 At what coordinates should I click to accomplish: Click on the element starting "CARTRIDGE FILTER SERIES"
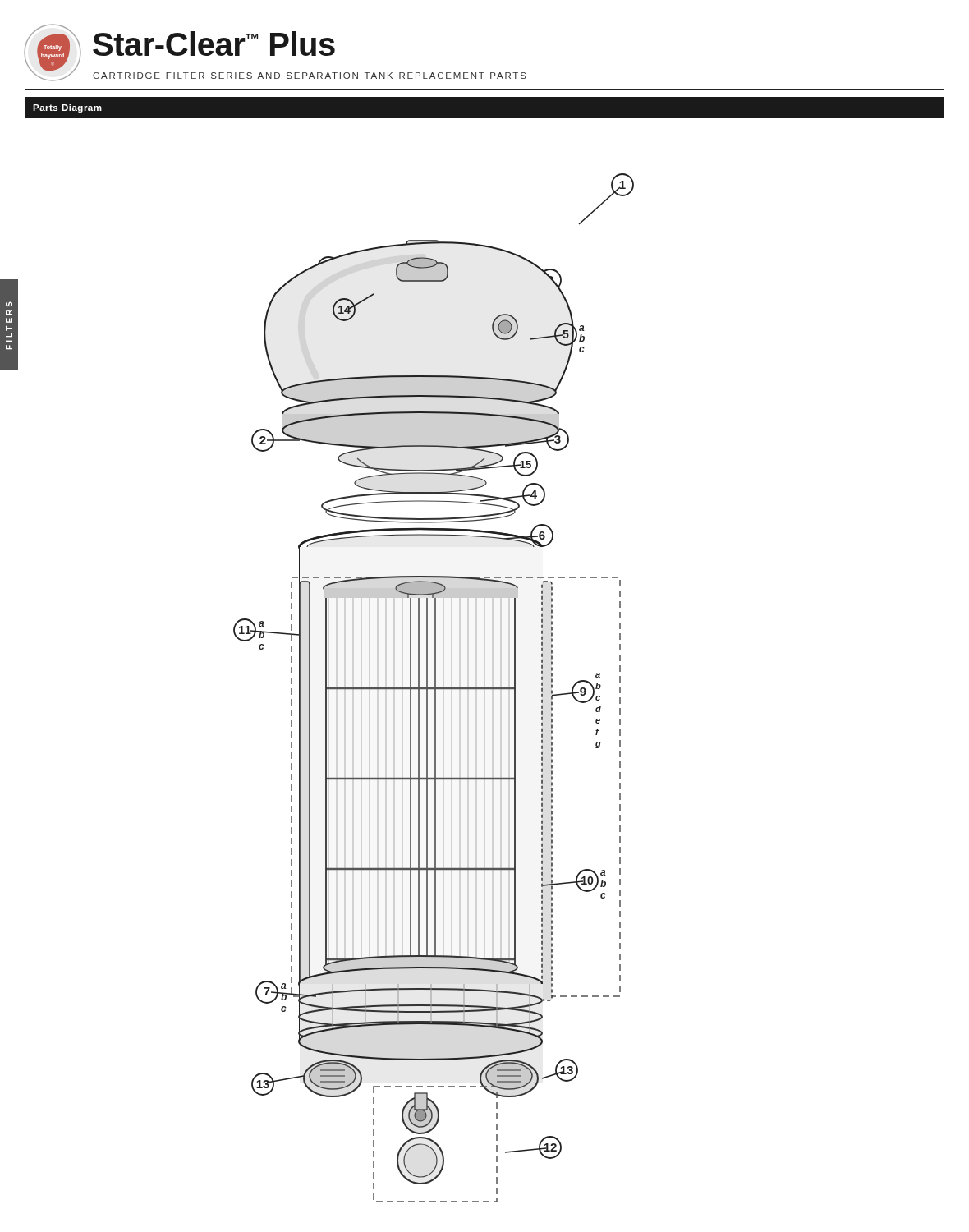310,76
